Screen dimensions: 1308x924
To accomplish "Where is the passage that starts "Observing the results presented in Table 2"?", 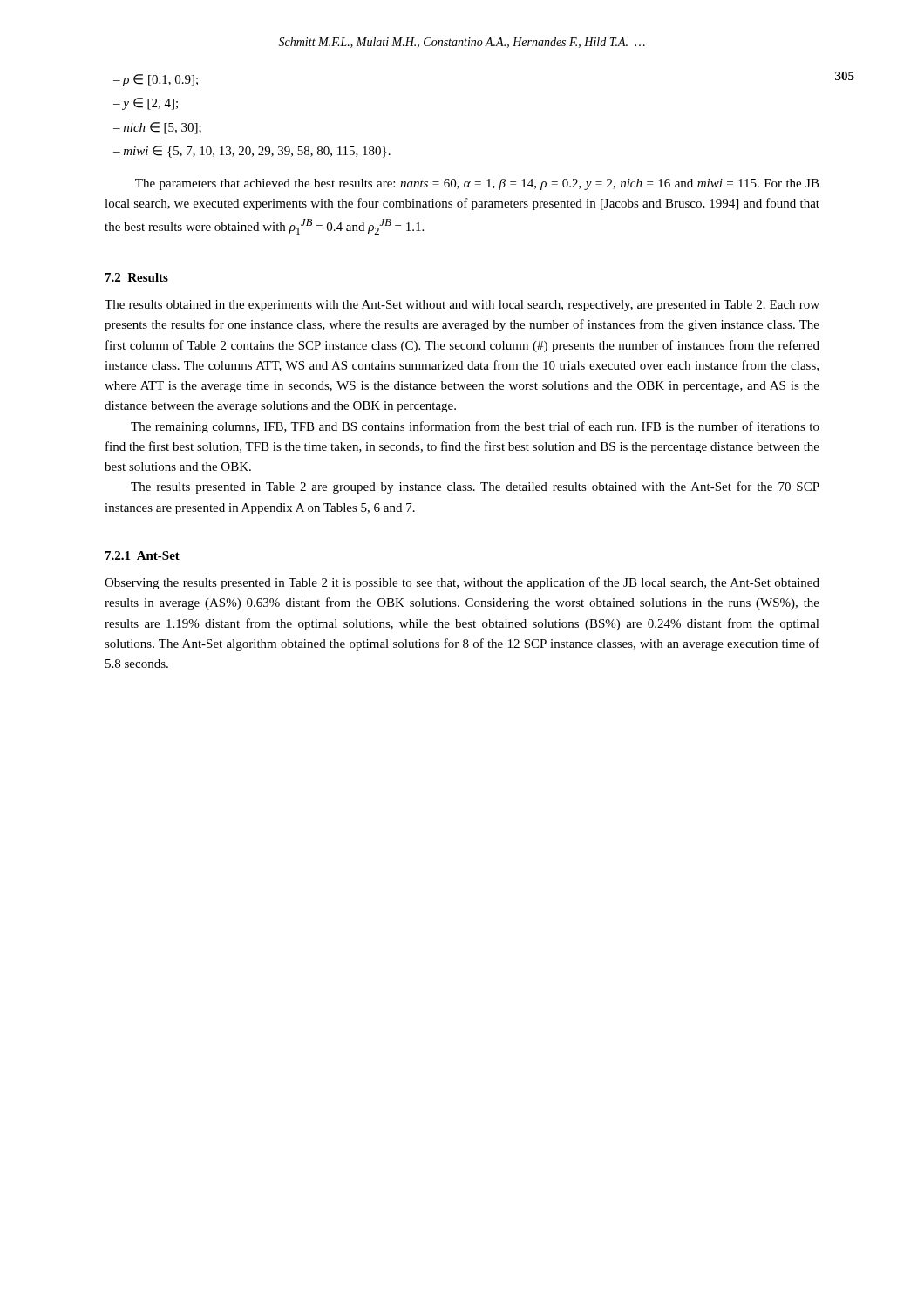I will click(x=462, y=623).
